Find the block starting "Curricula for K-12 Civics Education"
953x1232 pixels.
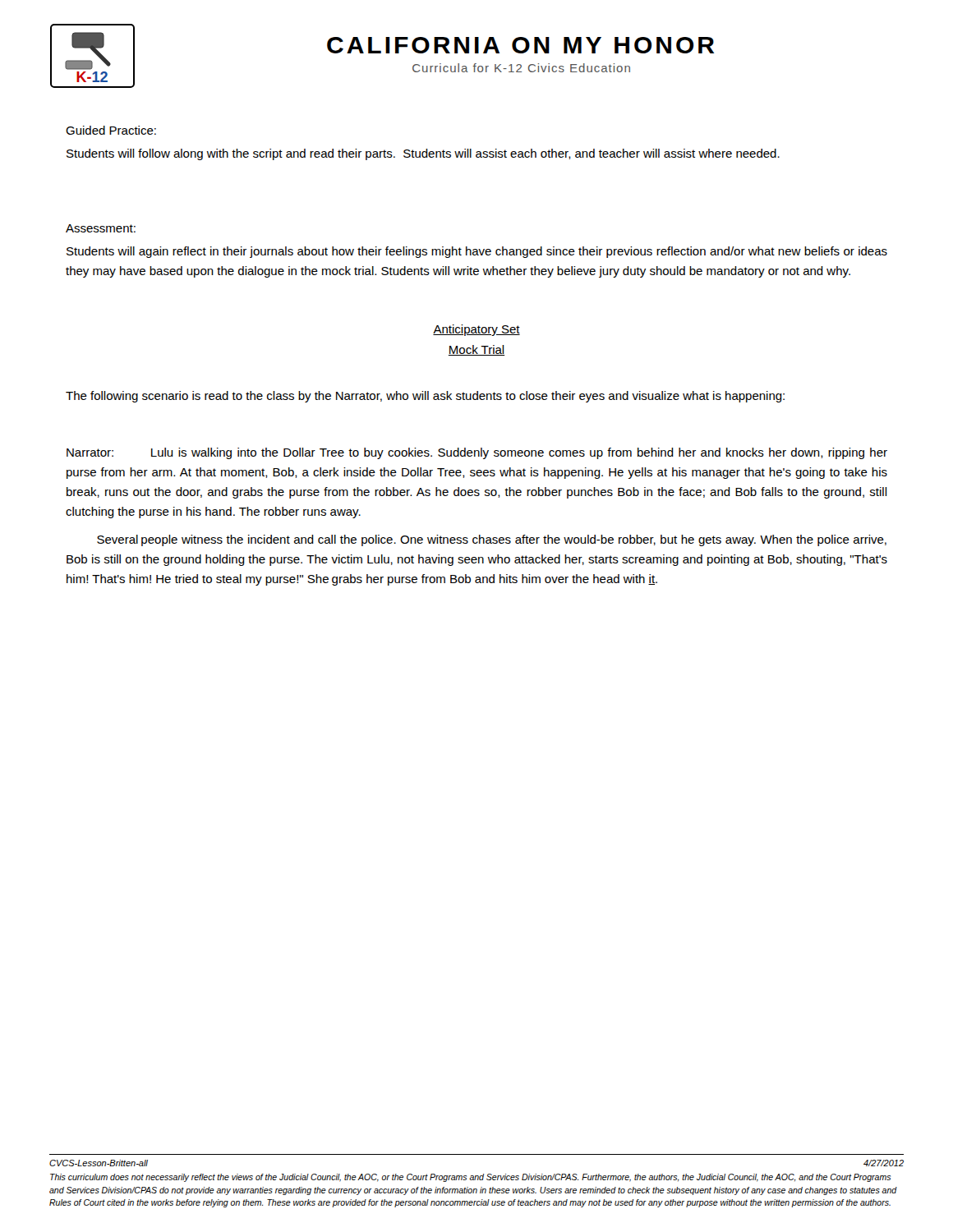coord(522,68)
